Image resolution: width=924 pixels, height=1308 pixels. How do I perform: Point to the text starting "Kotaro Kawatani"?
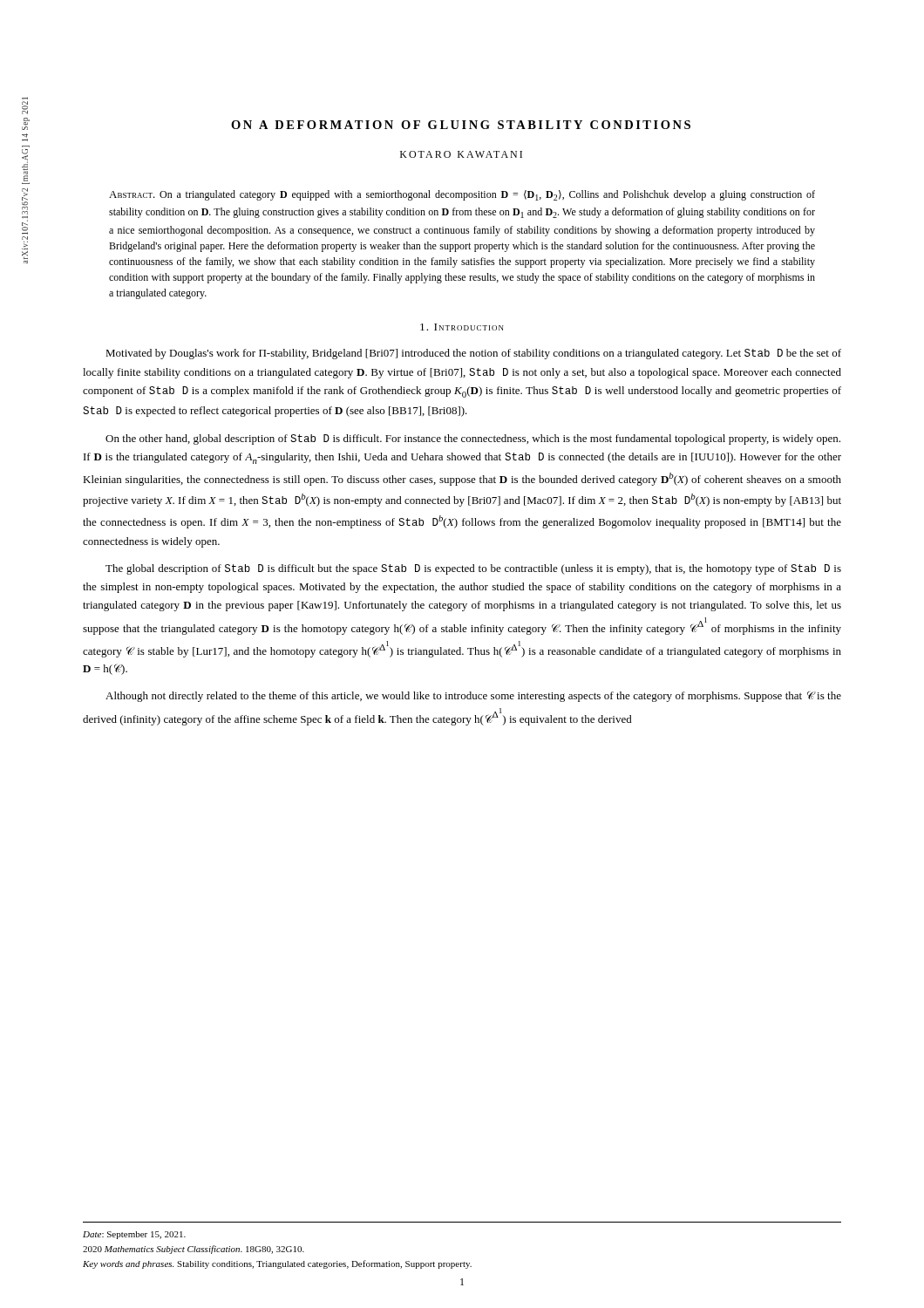[462, 154]
